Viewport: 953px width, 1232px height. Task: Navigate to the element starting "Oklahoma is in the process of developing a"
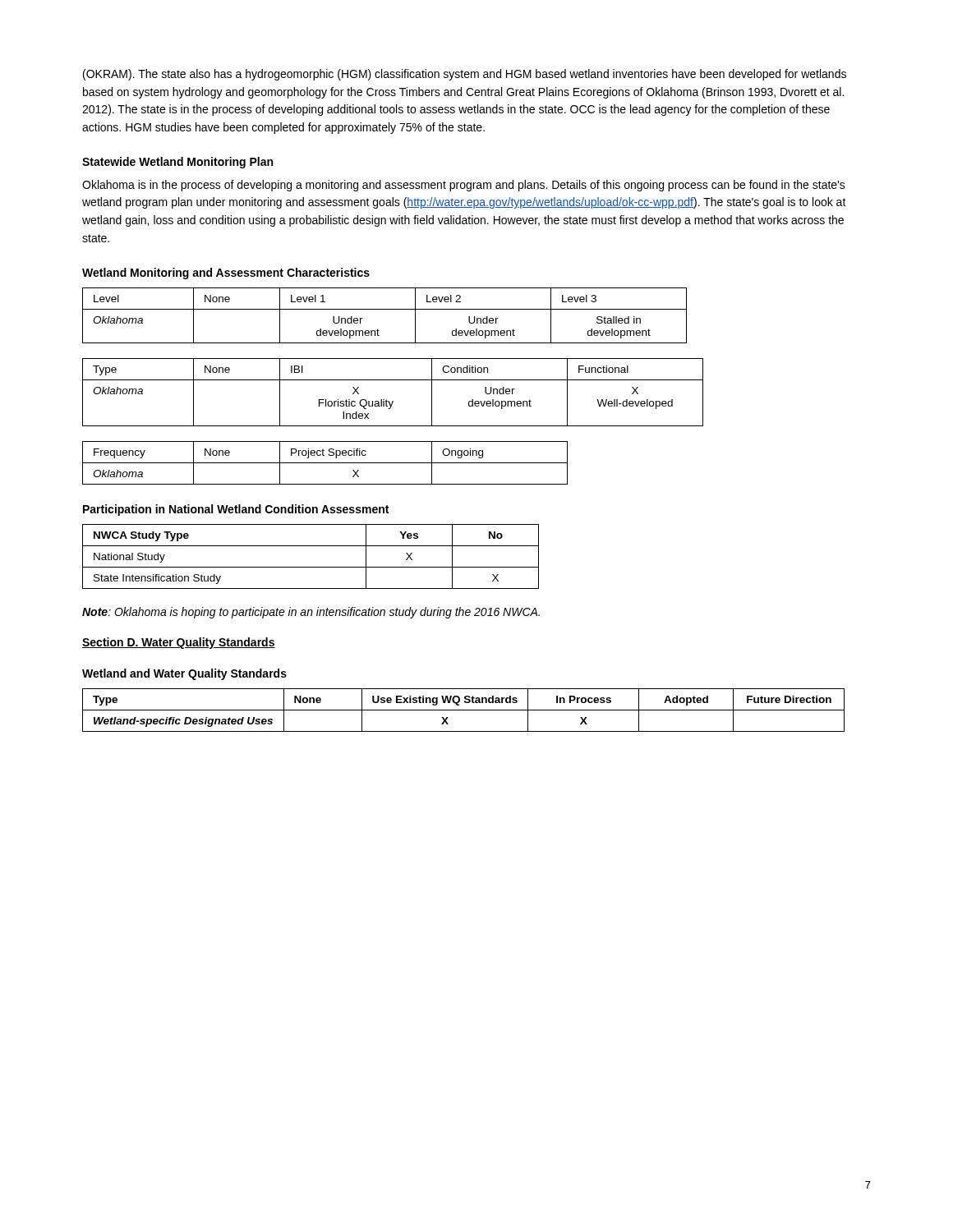(x=464, y=211)
